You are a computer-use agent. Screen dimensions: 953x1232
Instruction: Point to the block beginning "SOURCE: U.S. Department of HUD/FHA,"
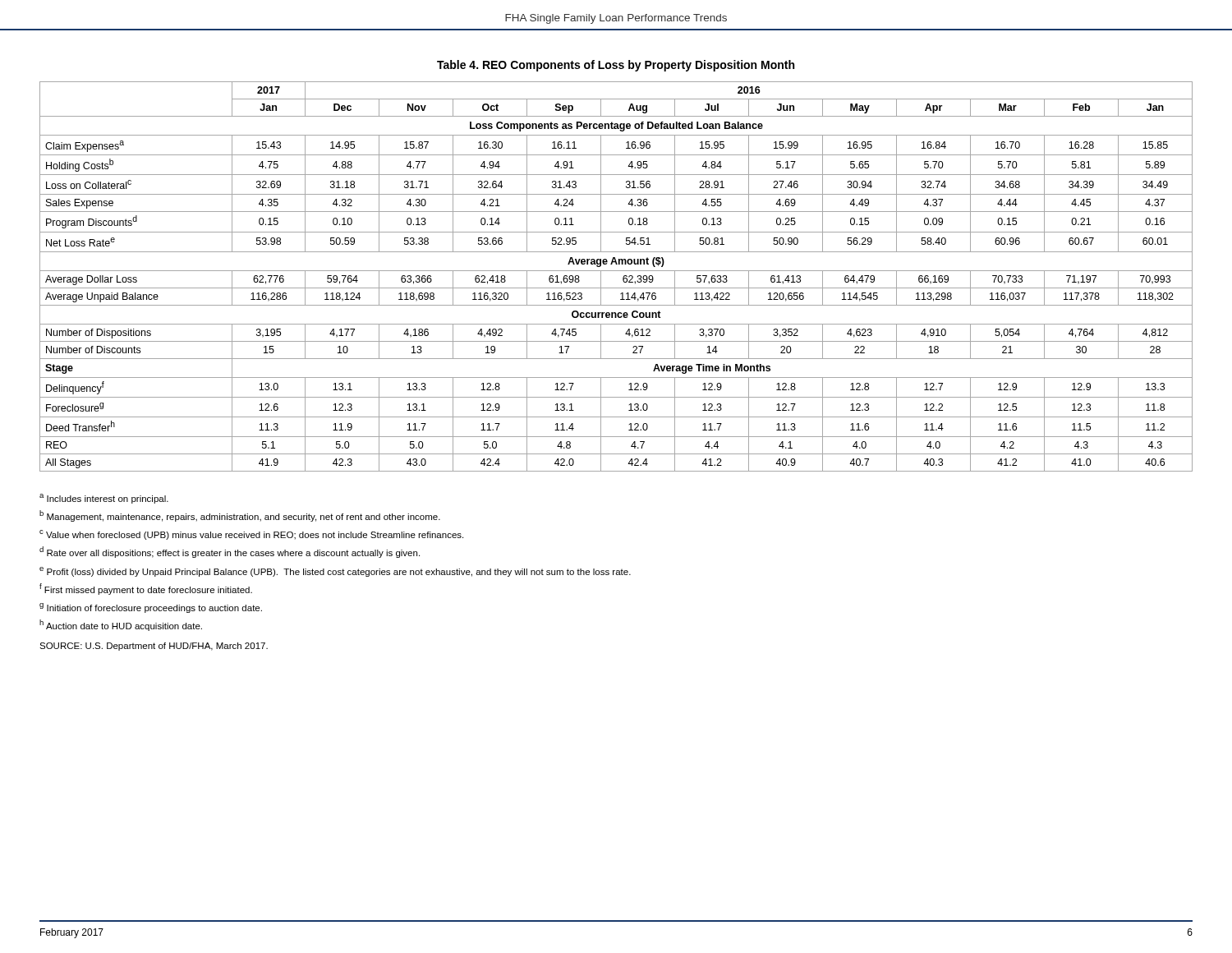(x=154, y=646)
